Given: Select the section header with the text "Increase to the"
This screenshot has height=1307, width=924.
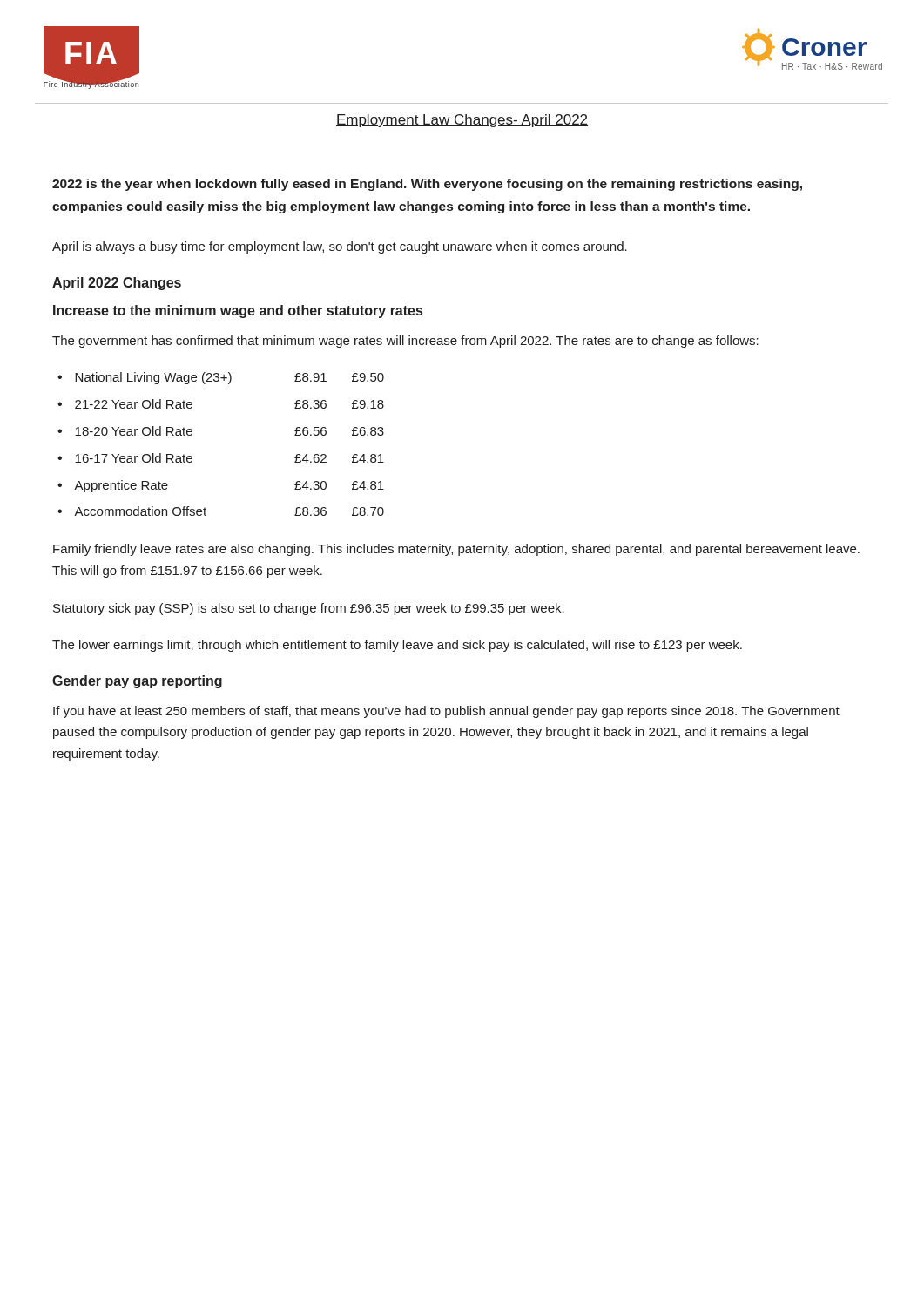Looking at the screenshot, I should pos(238,311).
